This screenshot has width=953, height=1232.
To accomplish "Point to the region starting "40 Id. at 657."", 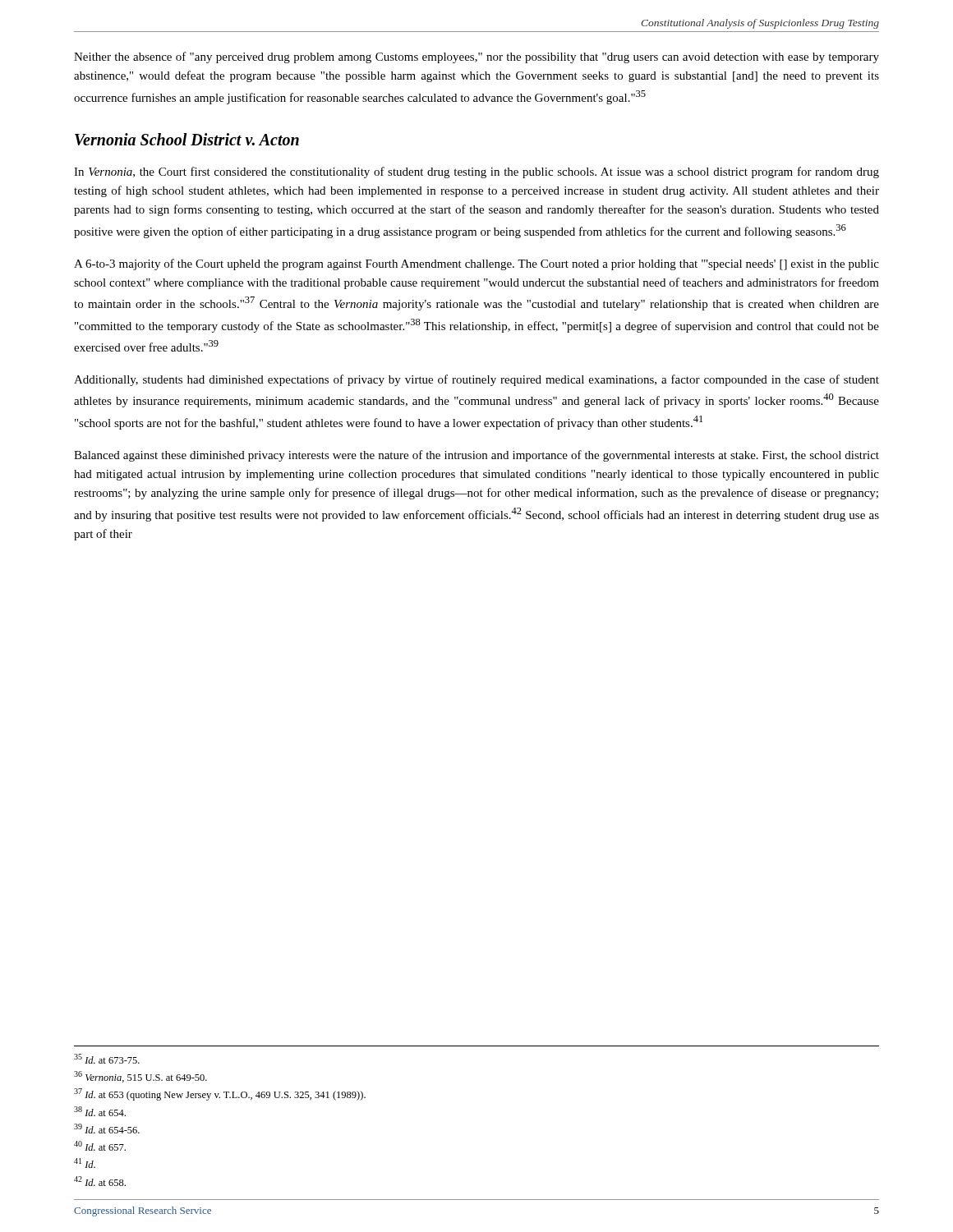I will (x=100, y=1146).
